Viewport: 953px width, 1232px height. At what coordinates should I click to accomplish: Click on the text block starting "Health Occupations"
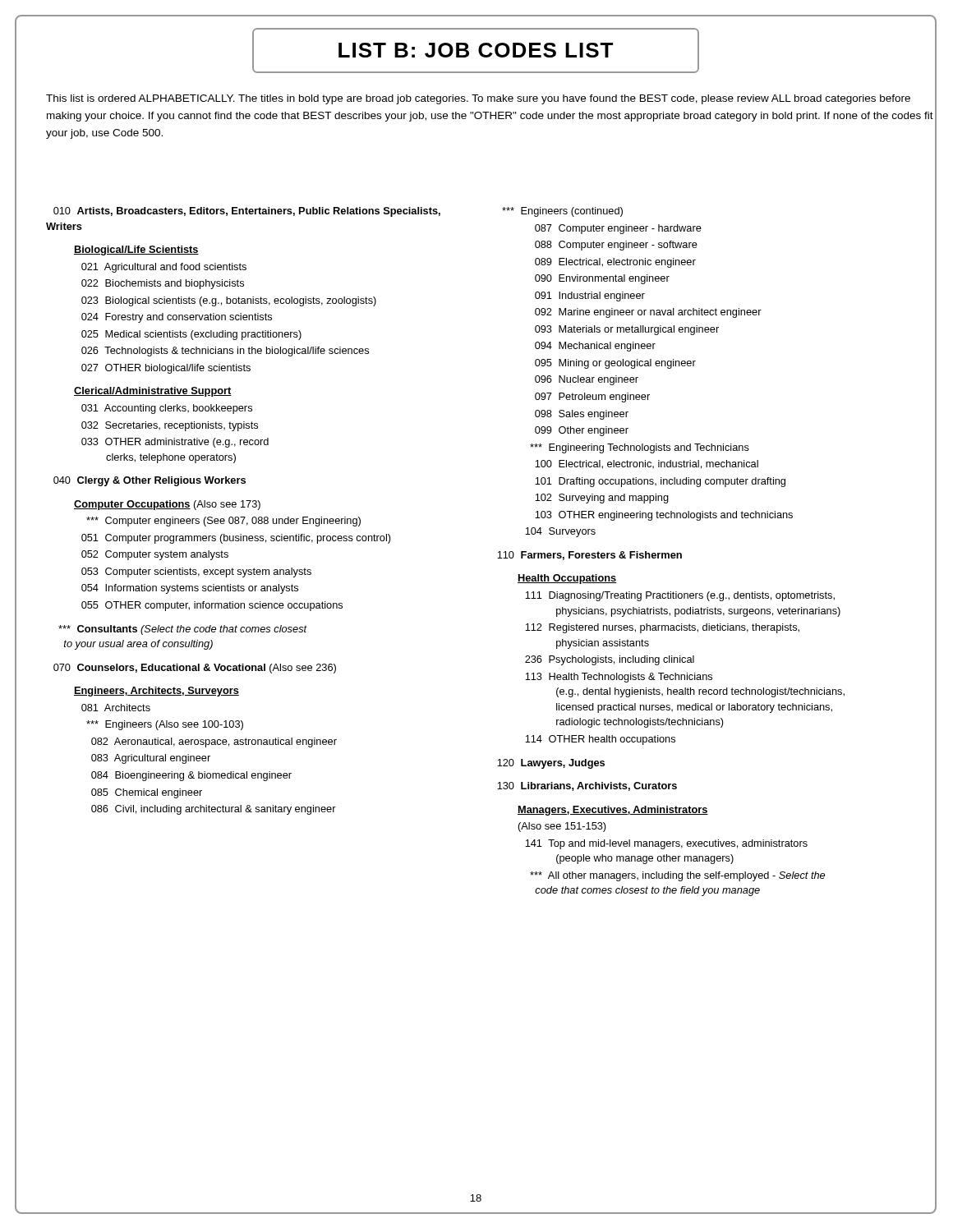(567, 578)
